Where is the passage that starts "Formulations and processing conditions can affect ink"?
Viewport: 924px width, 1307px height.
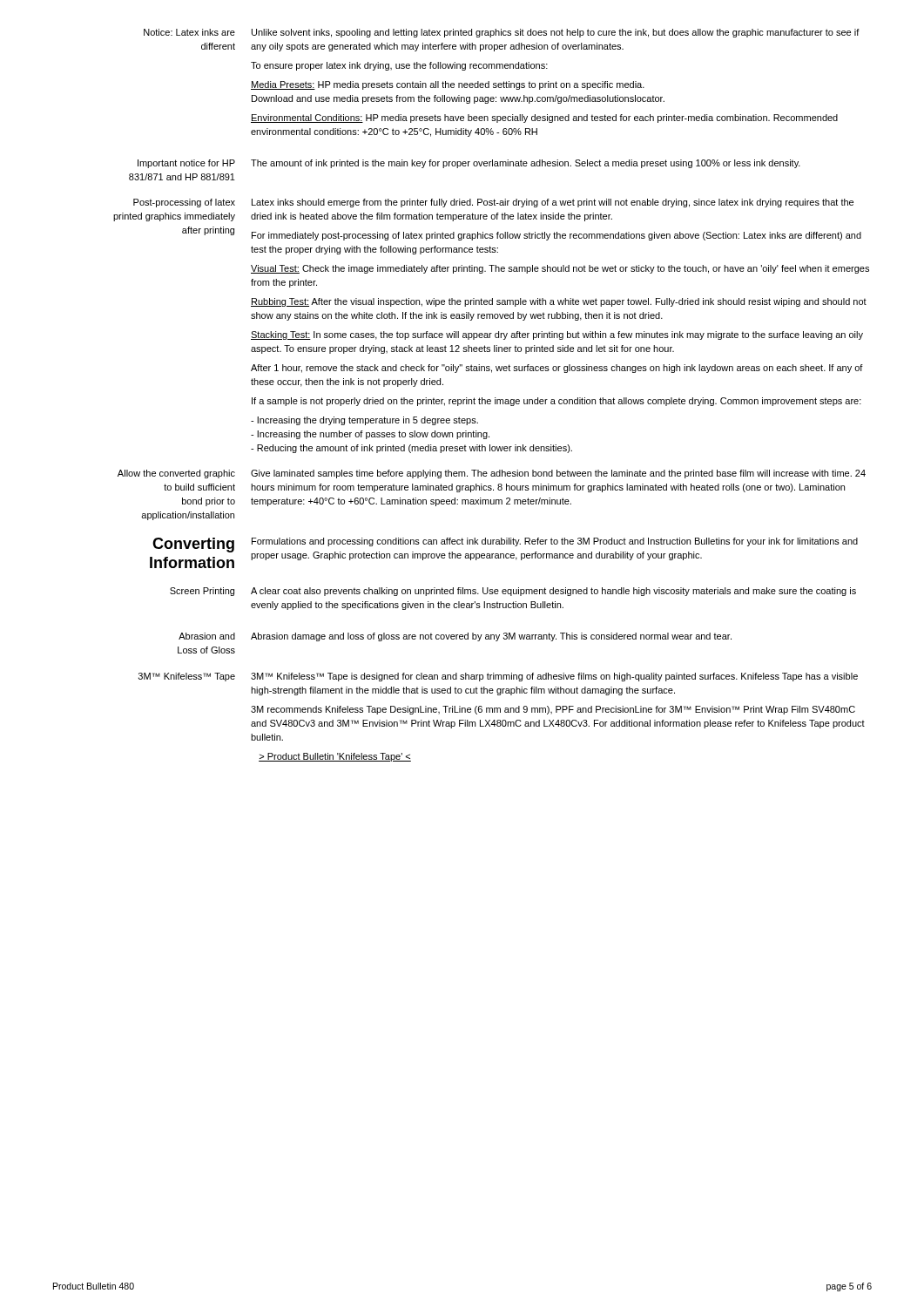[x=561, y=549]
